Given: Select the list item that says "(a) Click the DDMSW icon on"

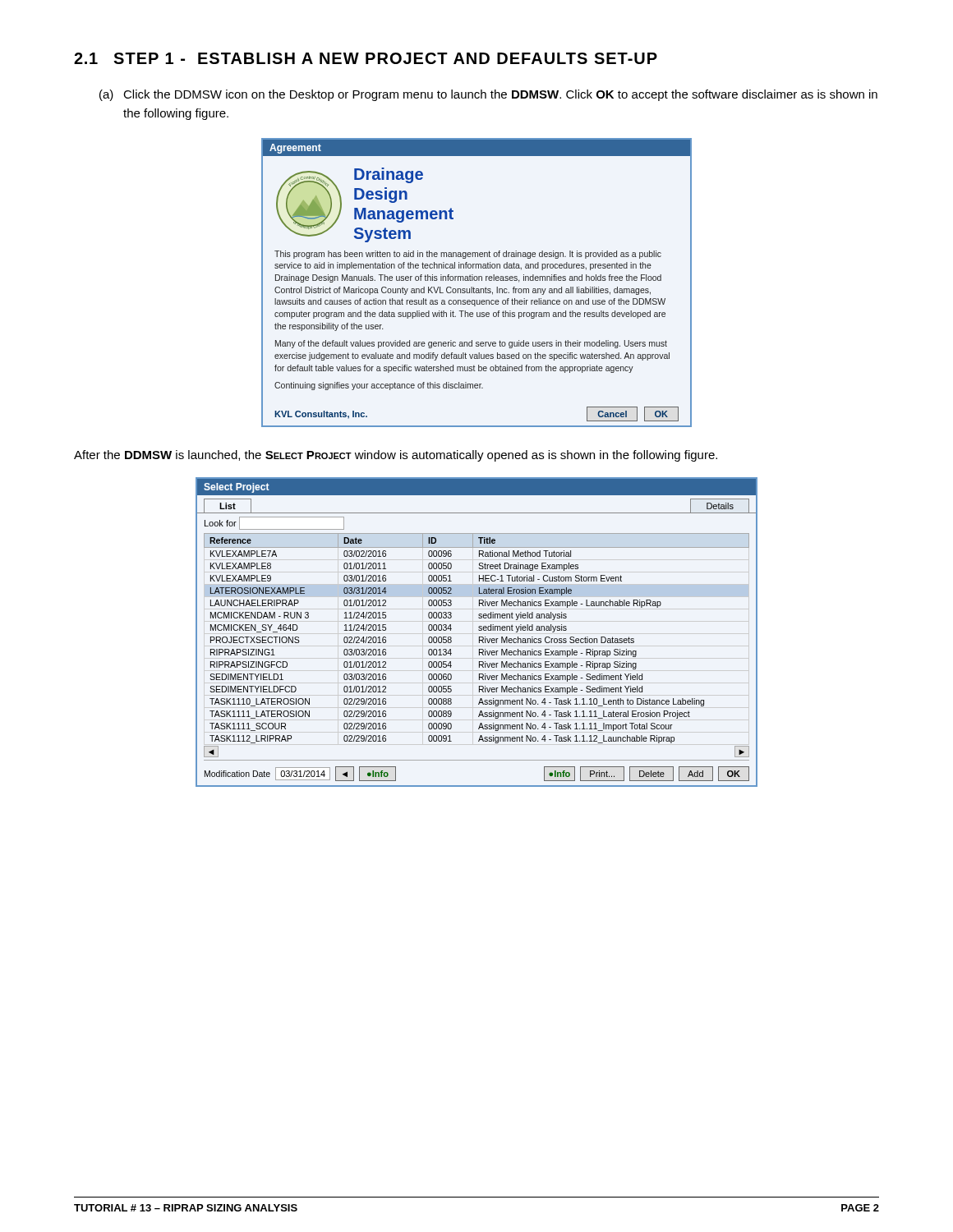Looking at the screenshot, I should pos(489,104).
